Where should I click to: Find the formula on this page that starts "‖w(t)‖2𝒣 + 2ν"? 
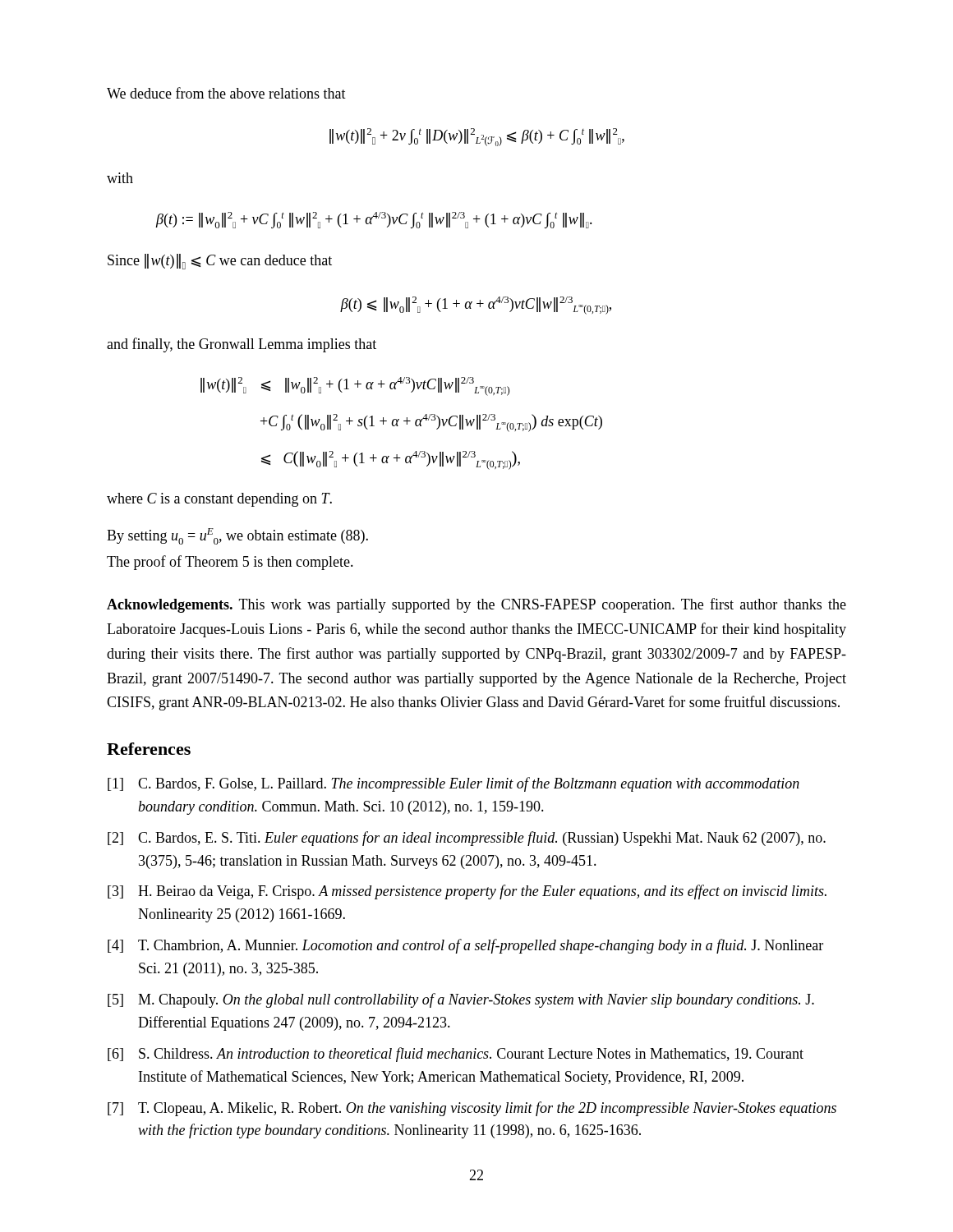pos(476,137)
